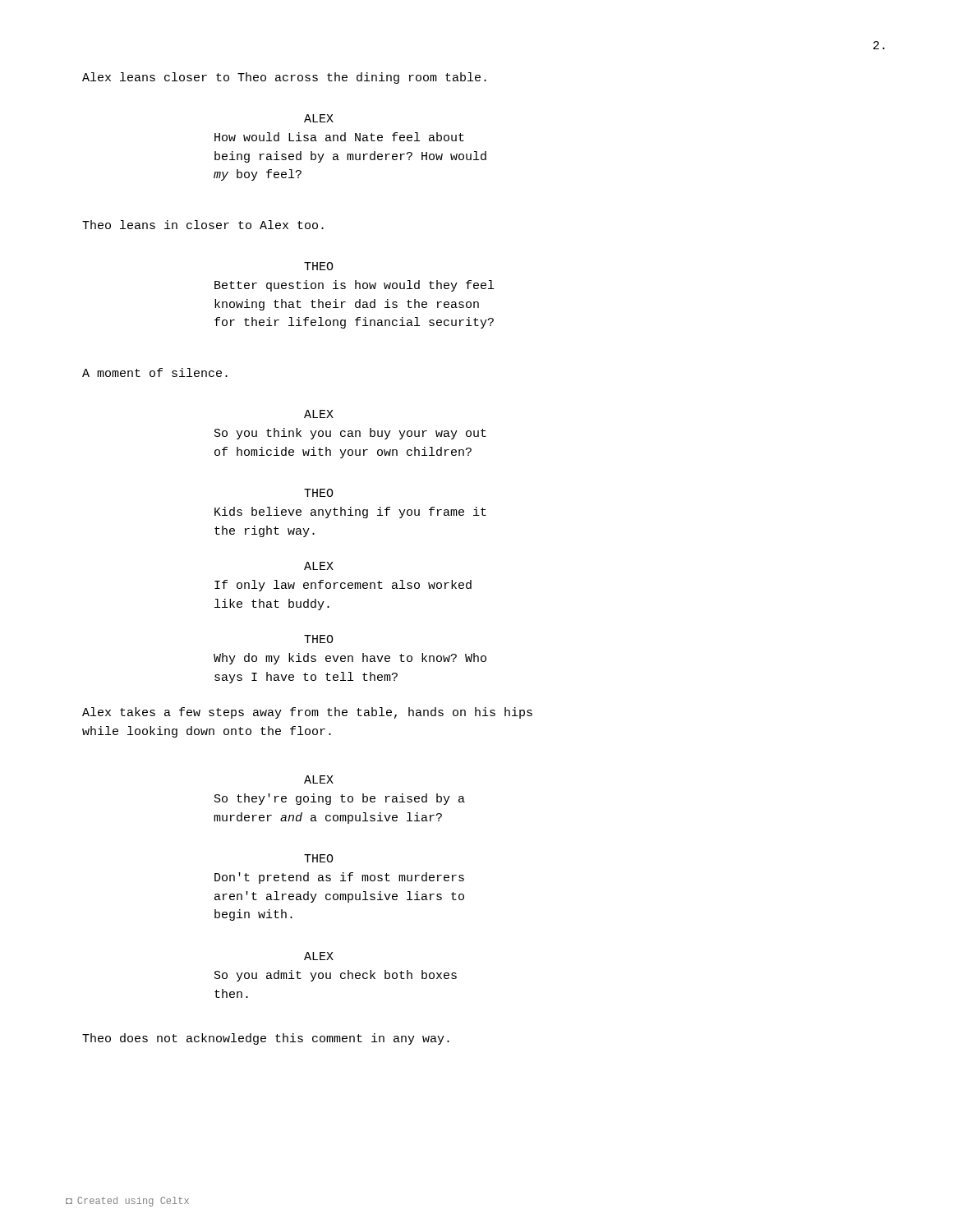Point to the block beginning "Alex takes a few steps"
Screen dimensions: 1232x953
(308, 723)
